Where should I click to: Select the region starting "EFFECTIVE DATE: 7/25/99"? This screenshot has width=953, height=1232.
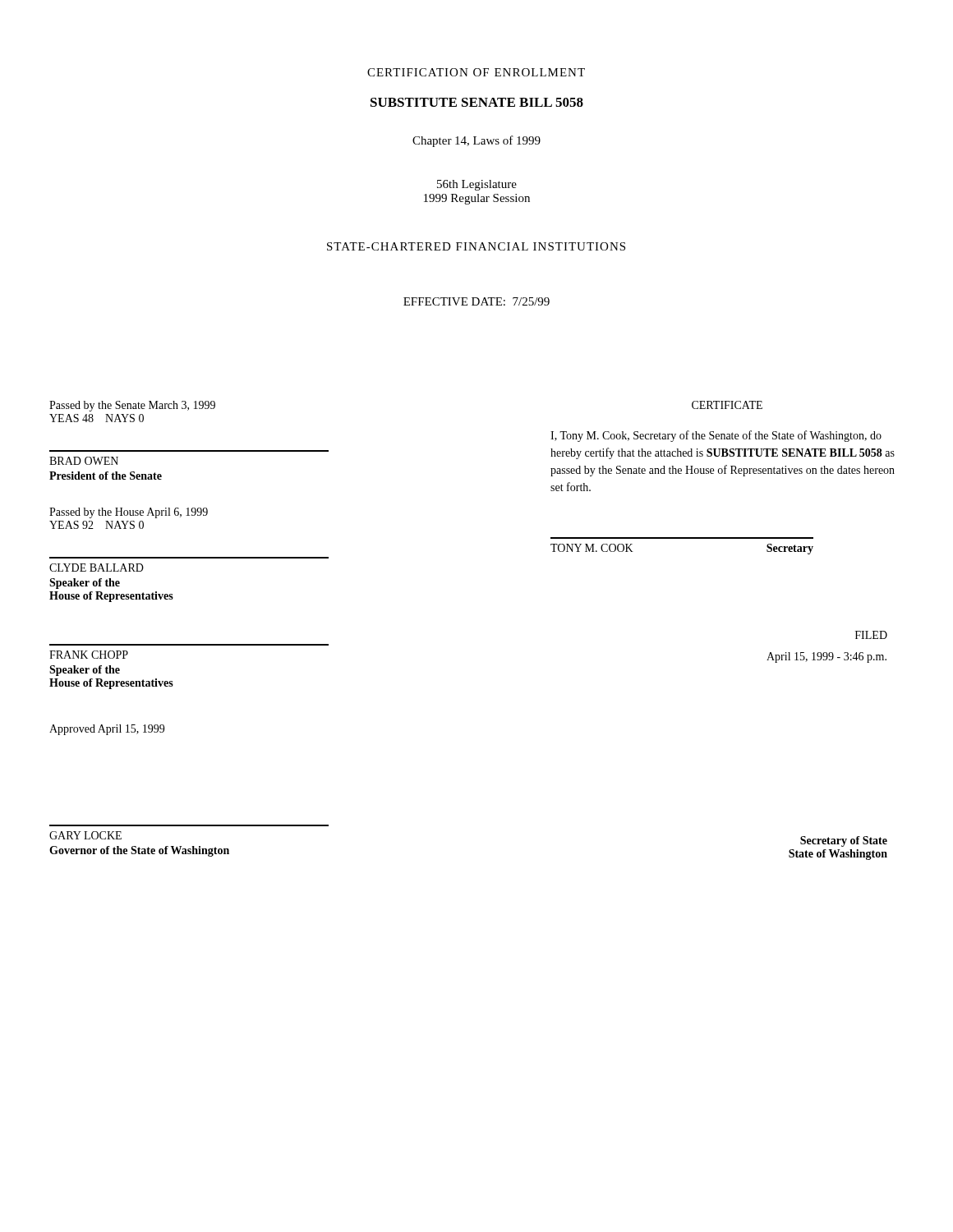476,301
